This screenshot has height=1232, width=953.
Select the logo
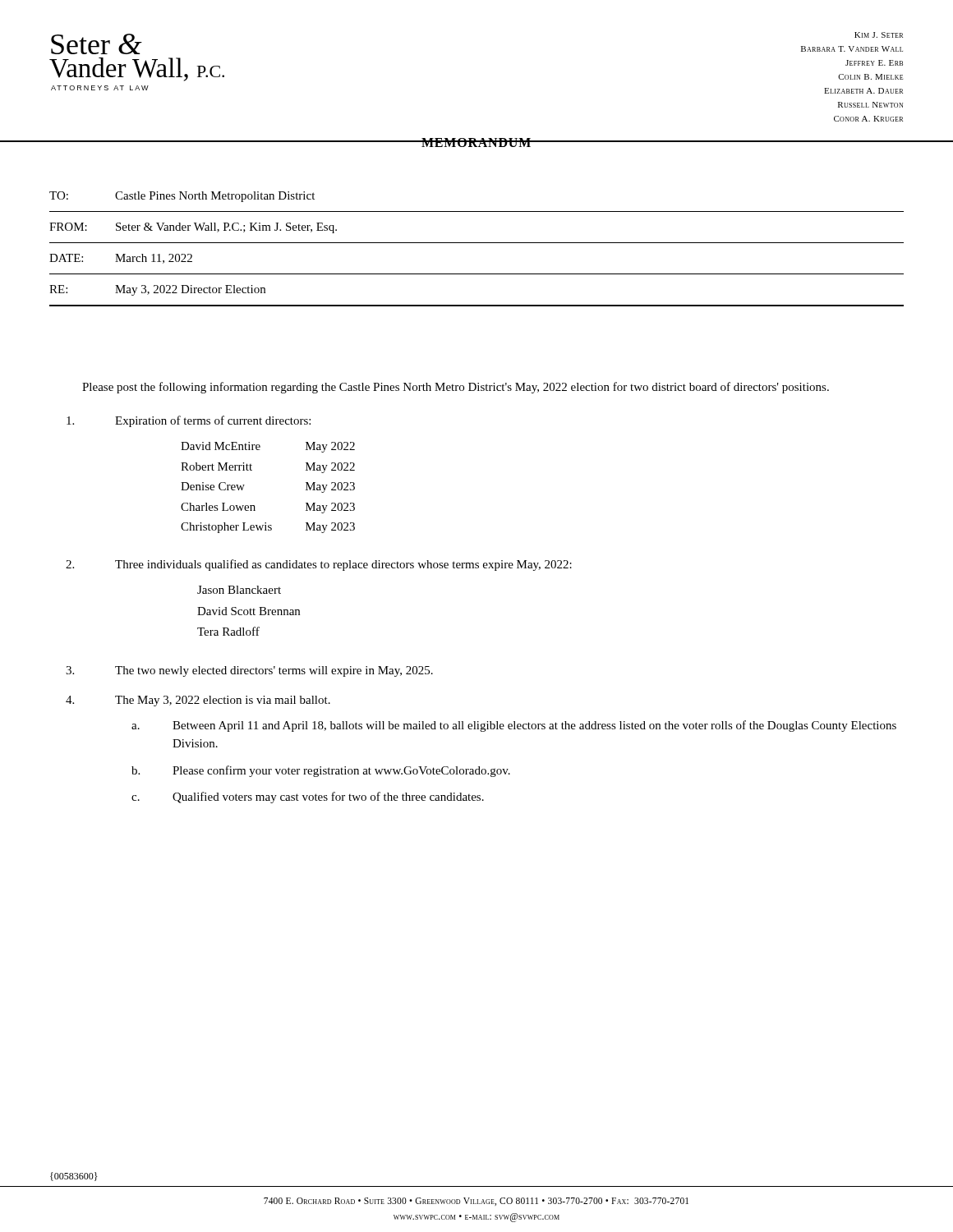point(140,63)
